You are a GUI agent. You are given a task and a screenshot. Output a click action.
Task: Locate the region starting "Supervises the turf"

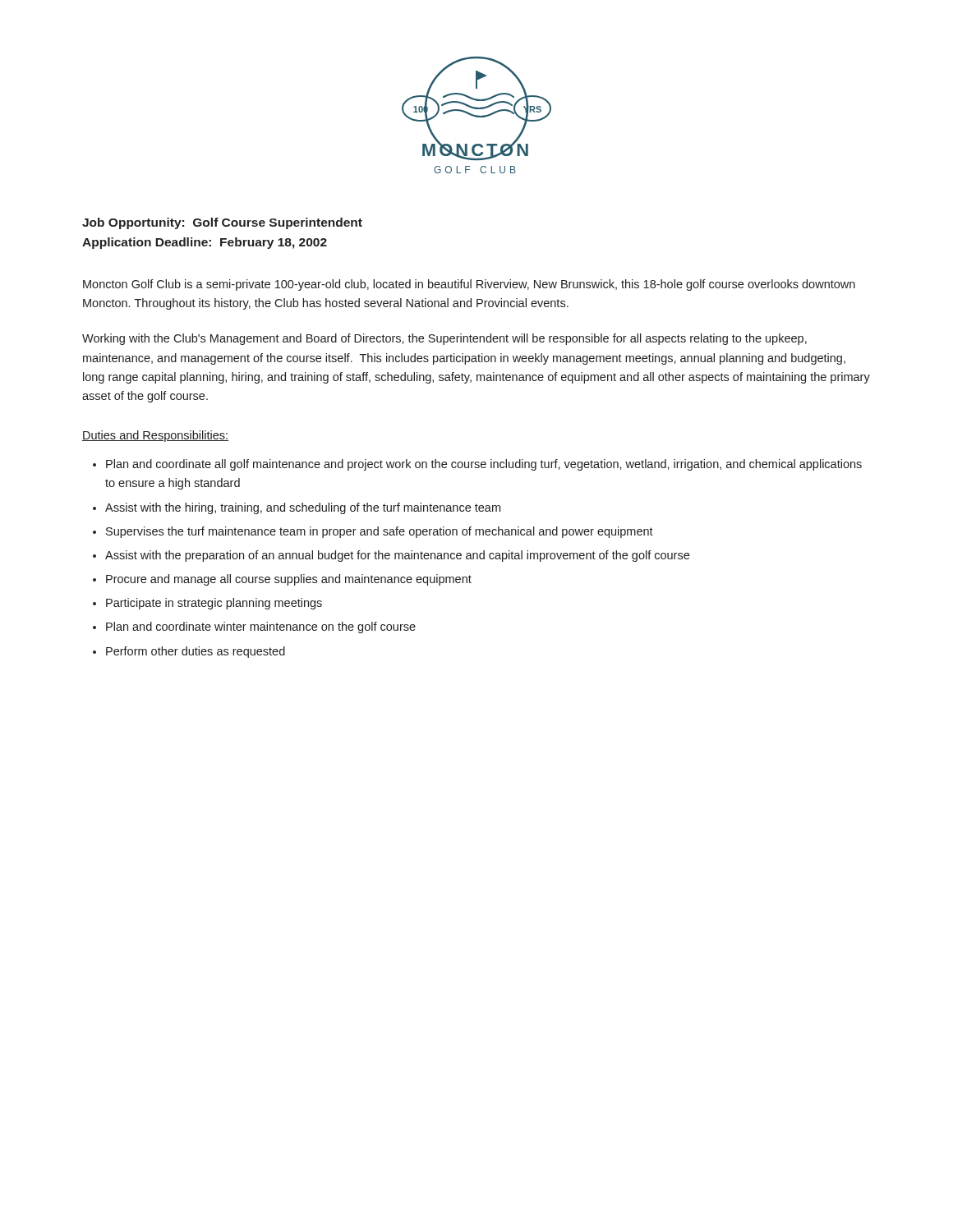click(379, 531)
